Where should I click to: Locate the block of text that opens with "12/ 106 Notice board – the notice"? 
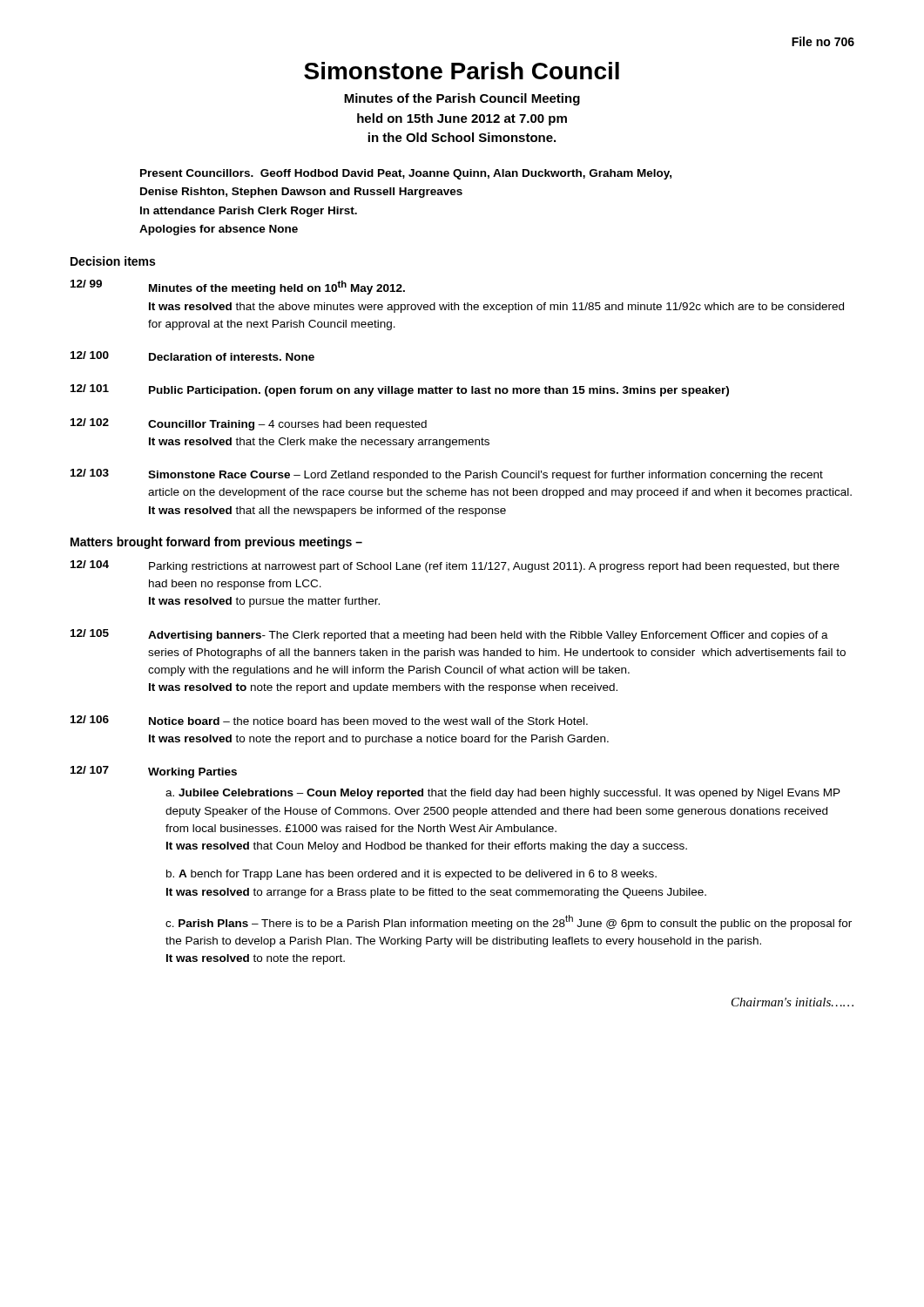(462, 732)
